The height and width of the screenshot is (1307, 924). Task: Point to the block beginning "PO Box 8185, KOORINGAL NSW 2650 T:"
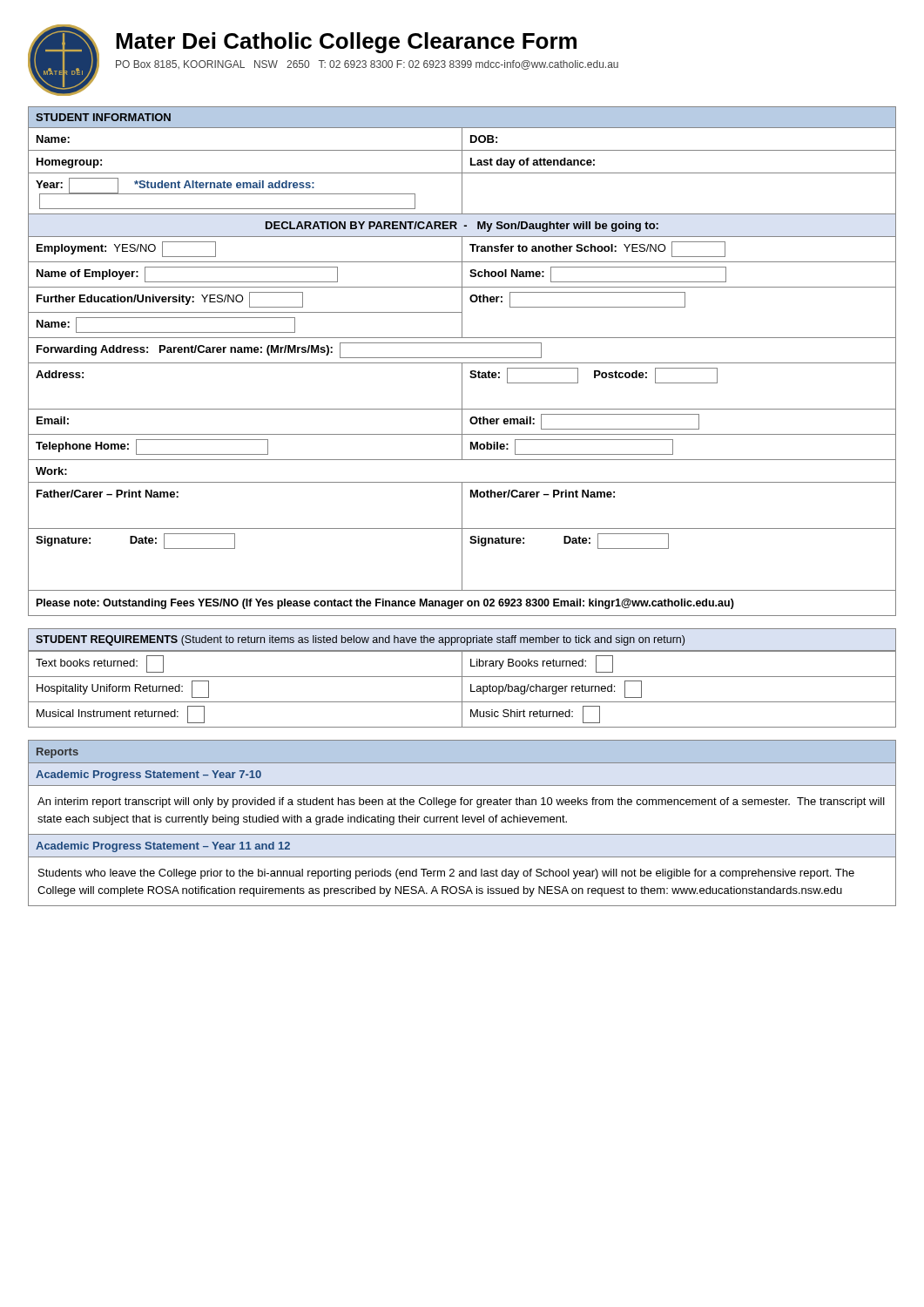point(367,65)
